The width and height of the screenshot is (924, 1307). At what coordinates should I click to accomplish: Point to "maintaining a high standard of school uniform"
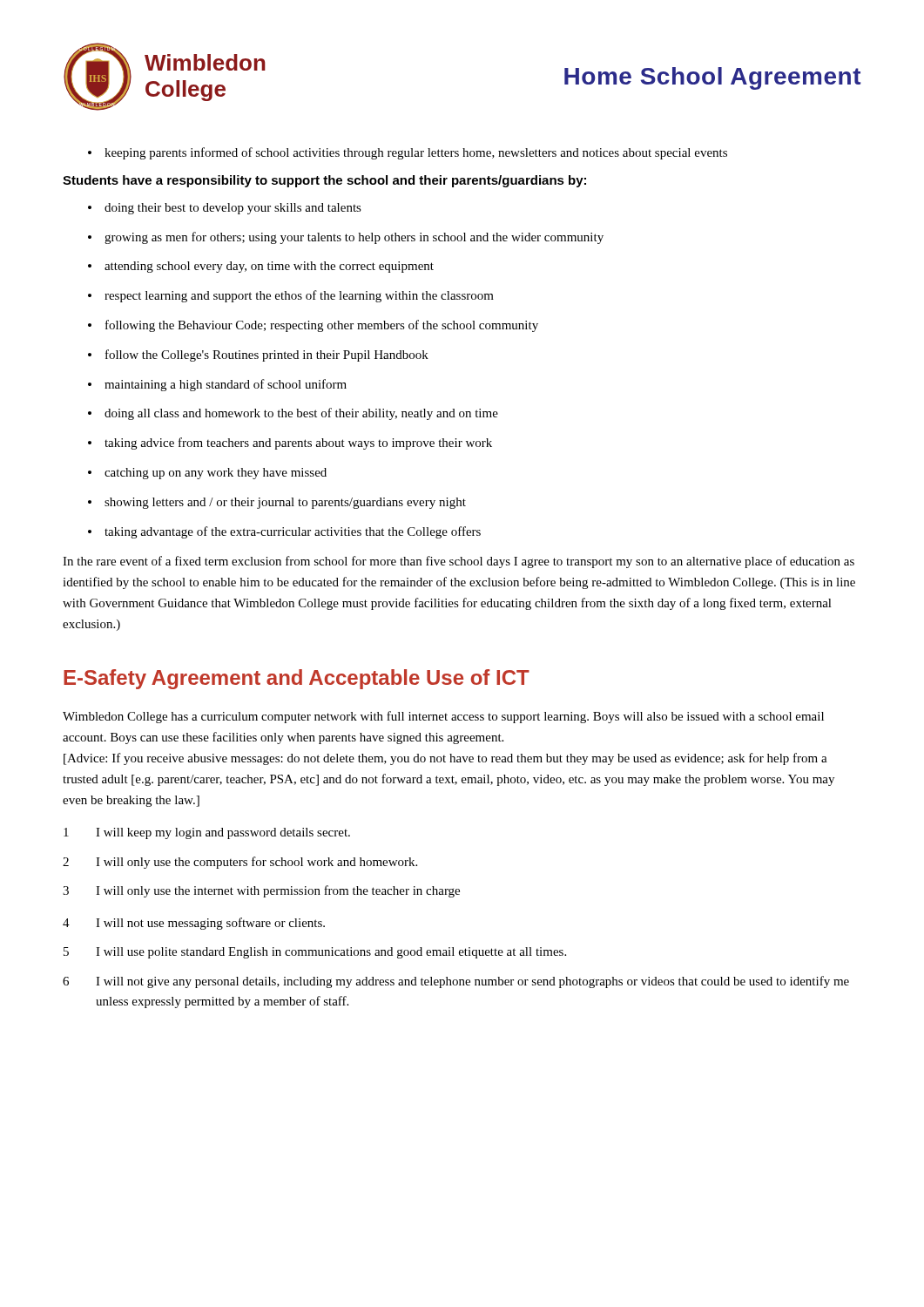(217, 385)
